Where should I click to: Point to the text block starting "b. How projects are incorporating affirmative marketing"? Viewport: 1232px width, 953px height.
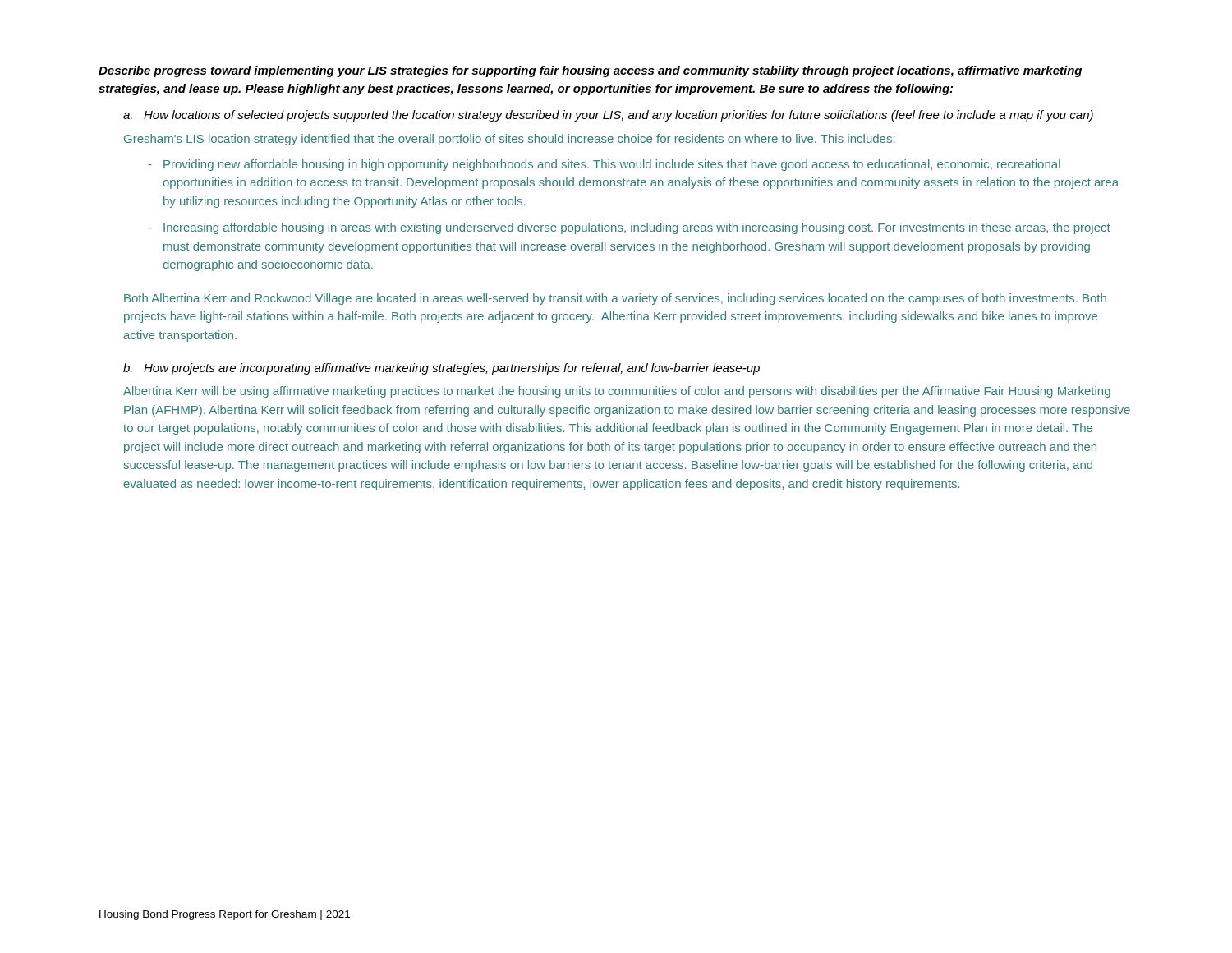point(628,368)
